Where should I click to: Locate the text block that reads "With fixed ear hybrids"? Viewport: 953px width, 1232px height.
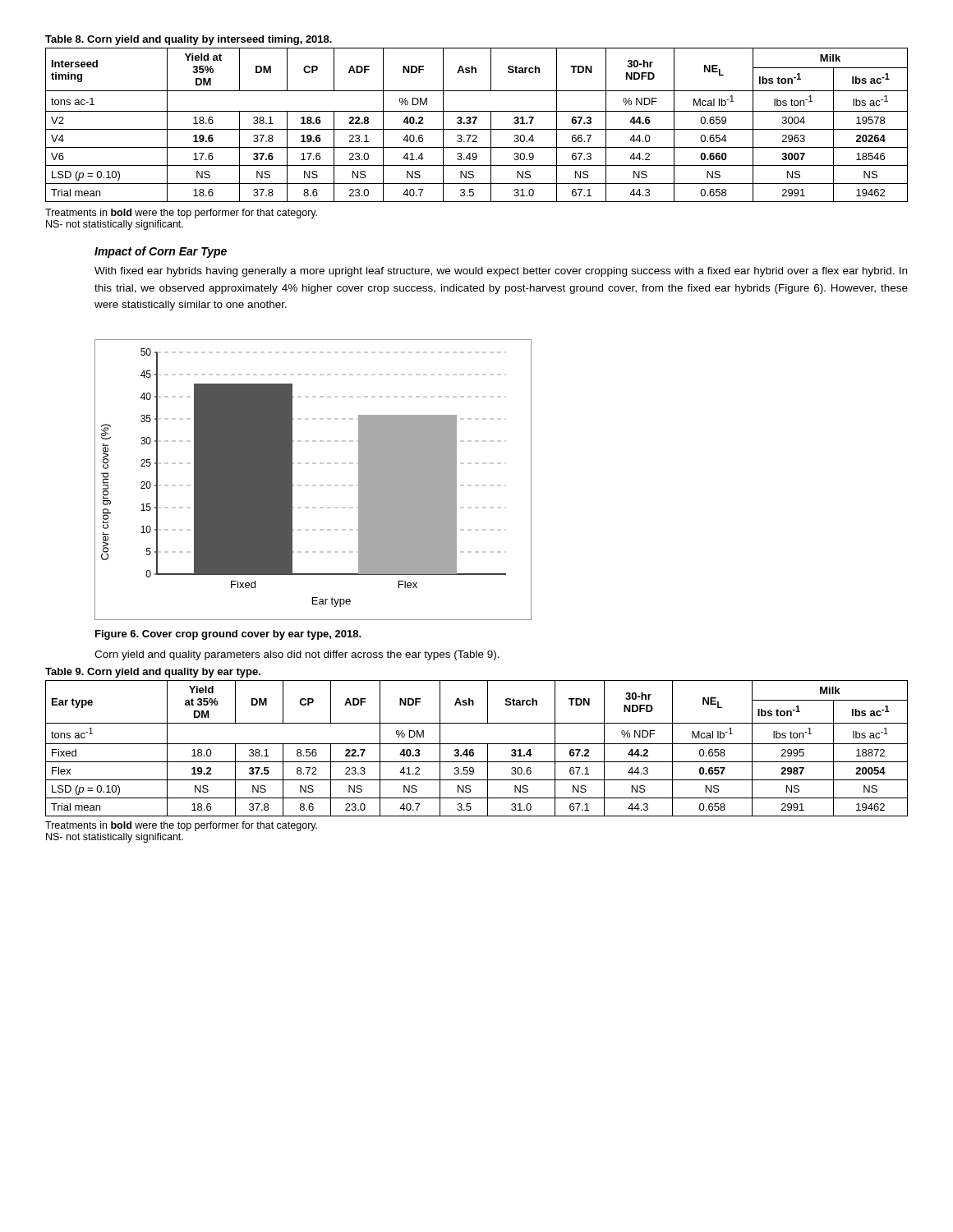coord(501,288)
